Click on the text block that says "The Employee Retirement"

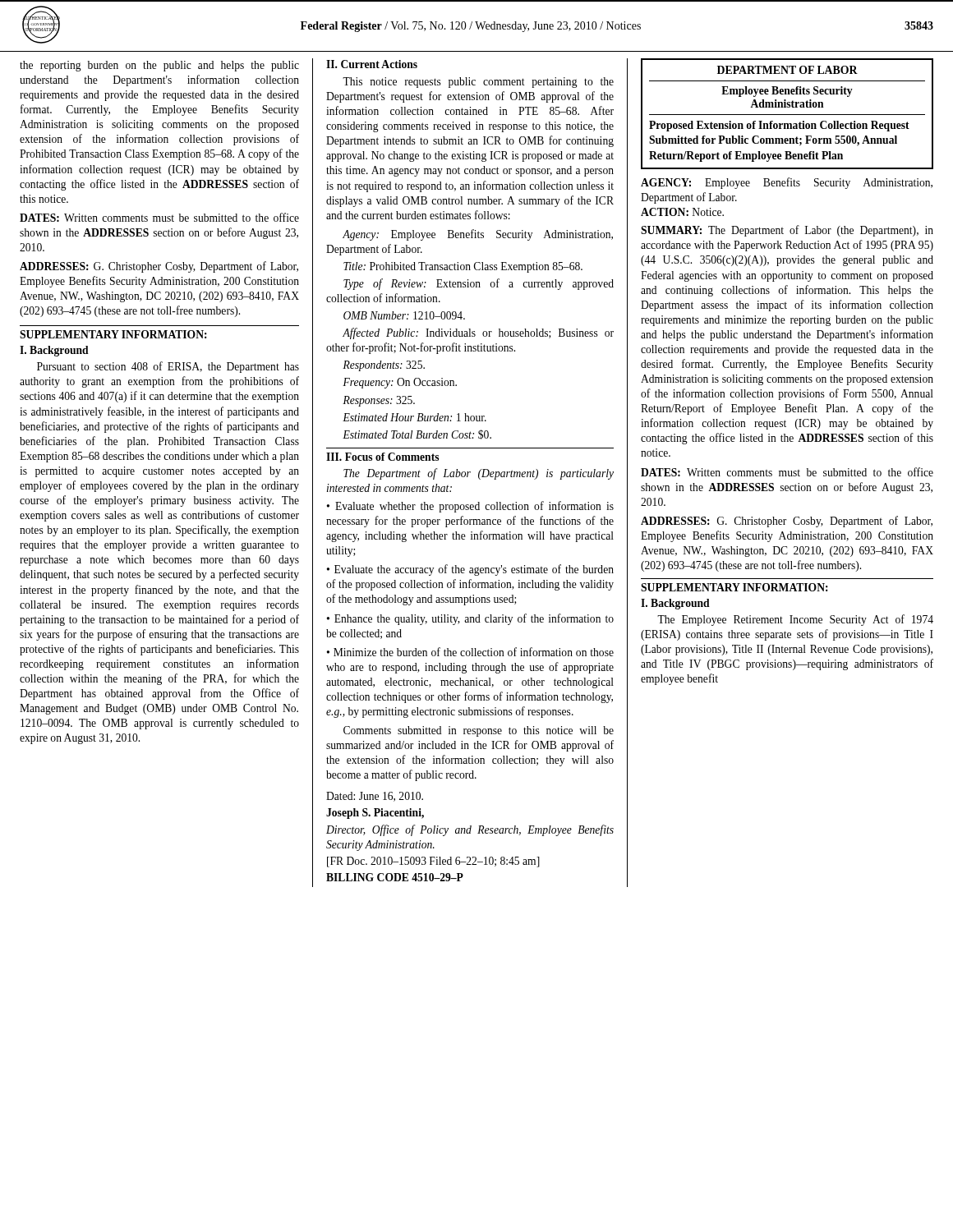(x=787, y=650)
